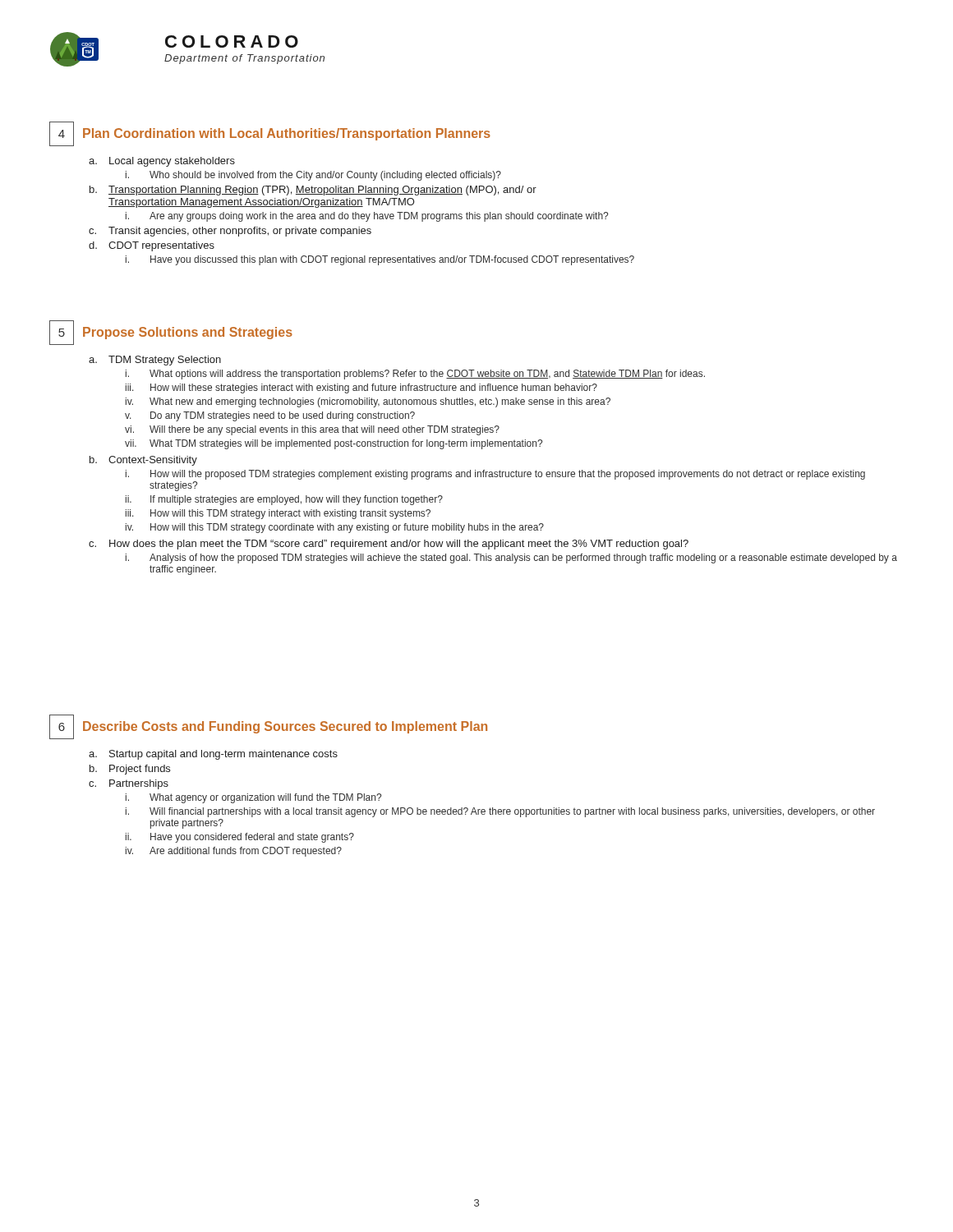Find the region starting "i. What options"
The width and height of the screenshot is (953, 1232).
point(514,374)
